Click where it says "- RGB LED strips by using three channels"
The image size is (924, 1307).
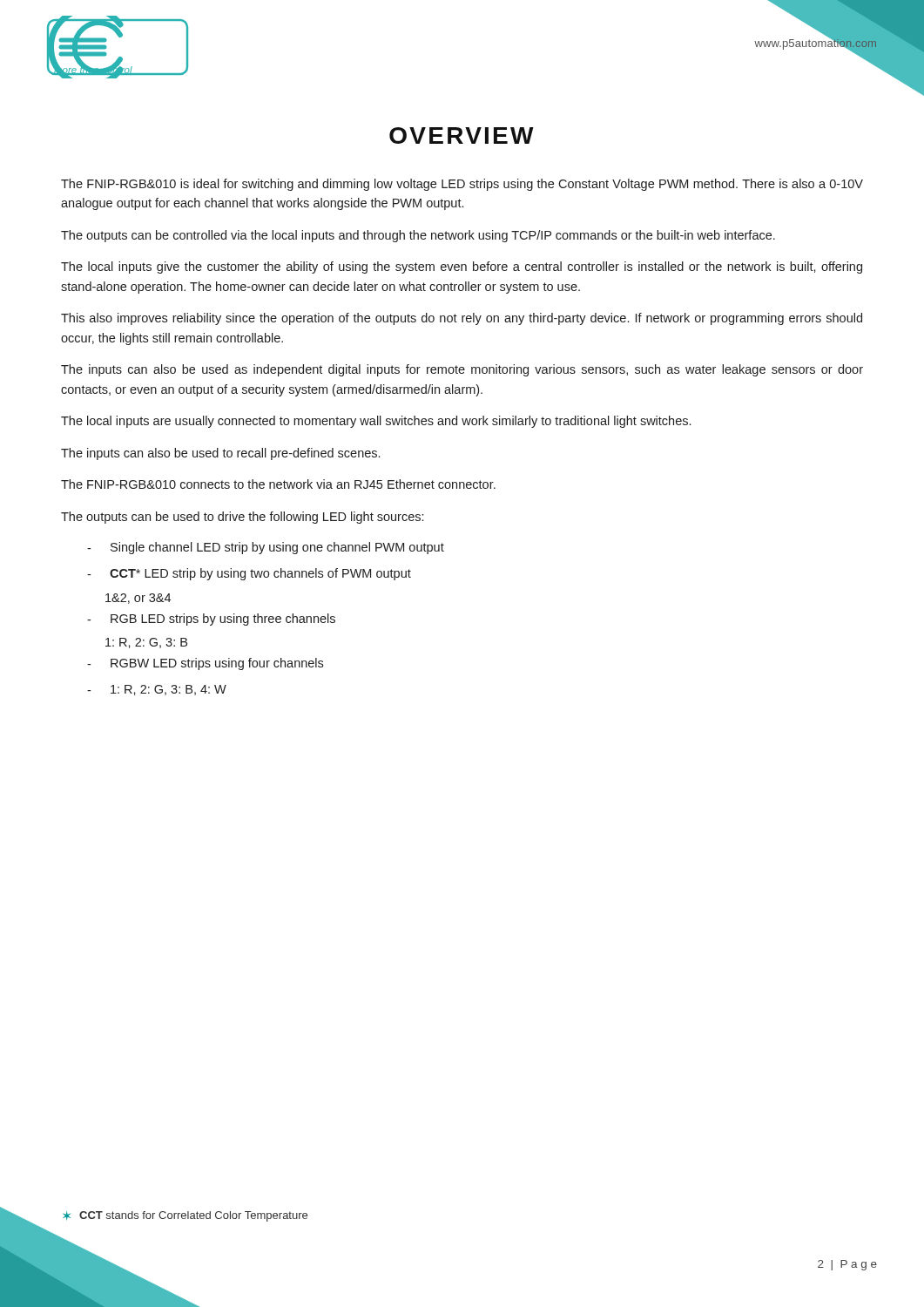pos(211,620)
